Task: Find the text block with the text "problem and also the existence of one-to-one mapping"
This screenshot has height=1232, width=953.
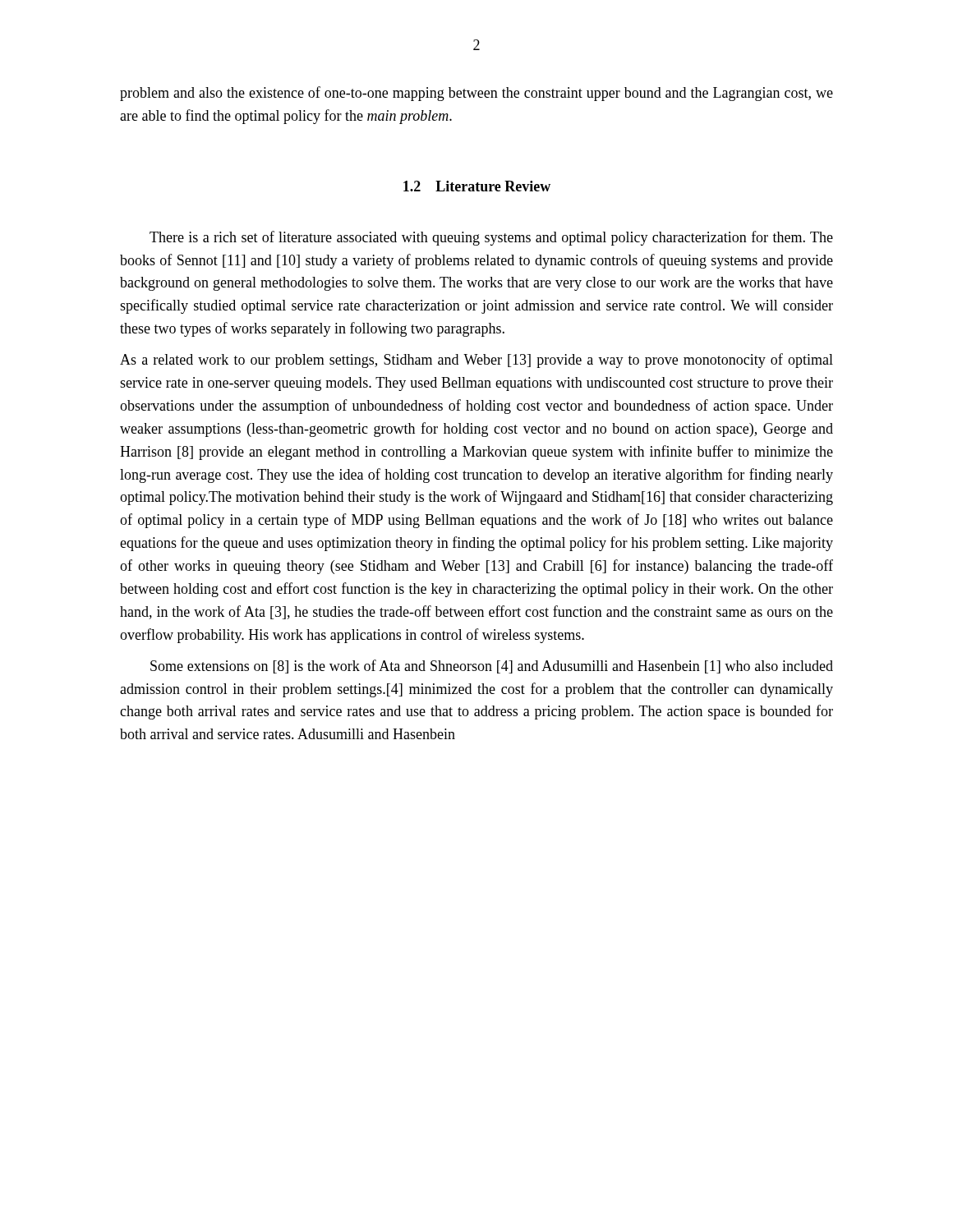Action: (476, 104)
